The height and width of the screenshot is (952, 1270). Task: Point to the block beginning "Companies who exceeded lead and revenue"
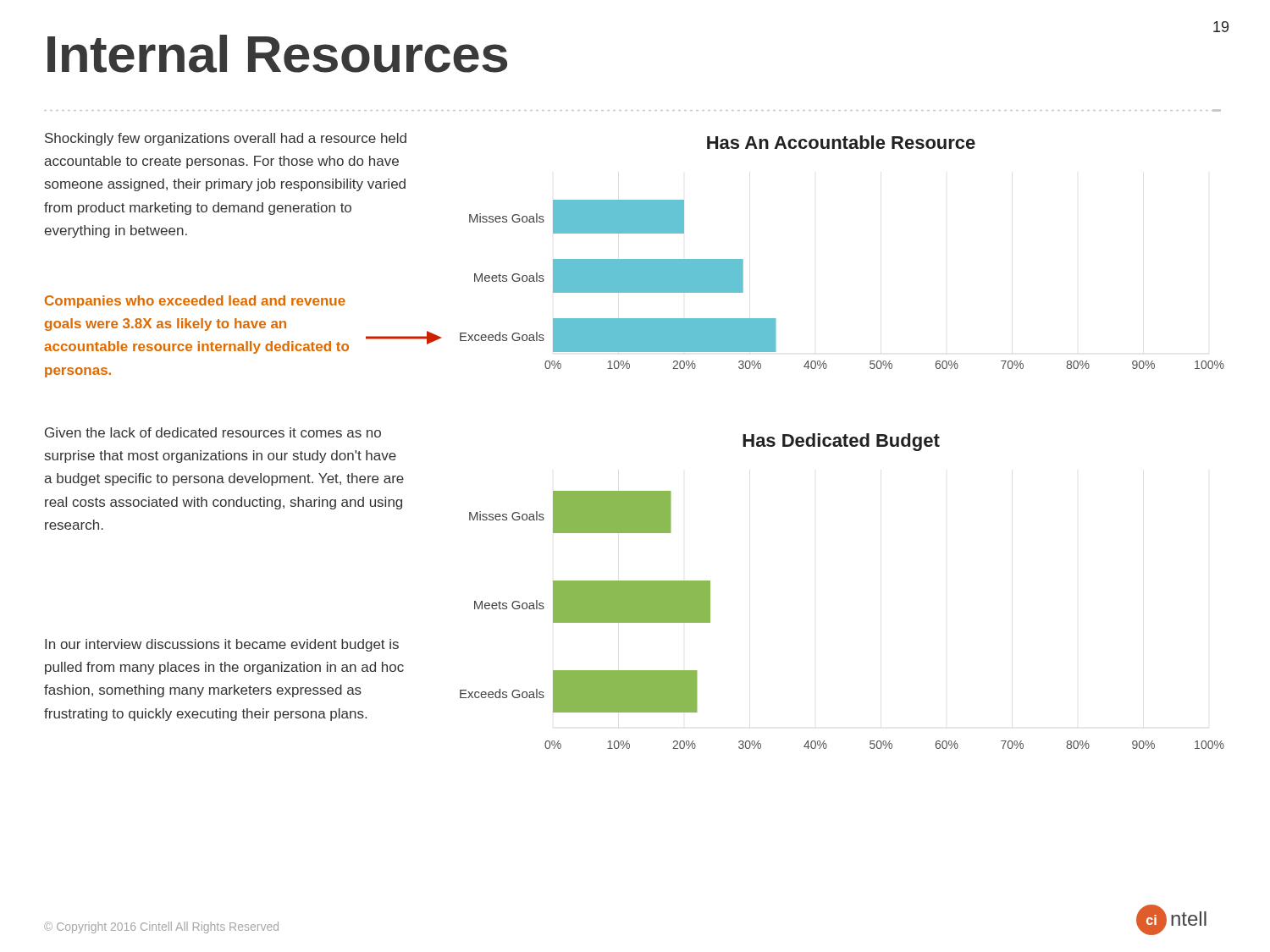point(197,335)
